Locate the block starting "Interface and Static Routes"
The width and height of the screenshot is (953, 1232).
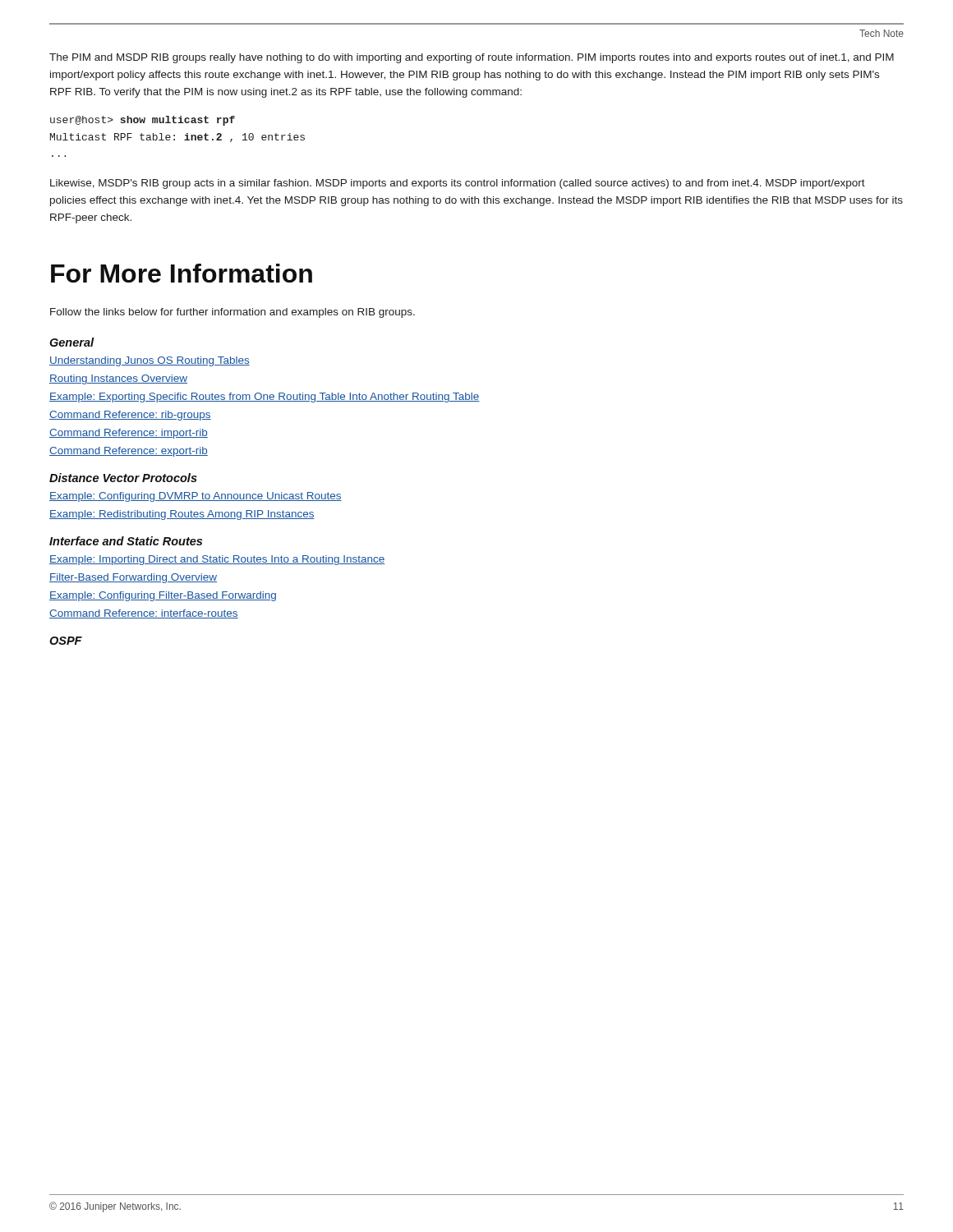(x=126, y=541)
